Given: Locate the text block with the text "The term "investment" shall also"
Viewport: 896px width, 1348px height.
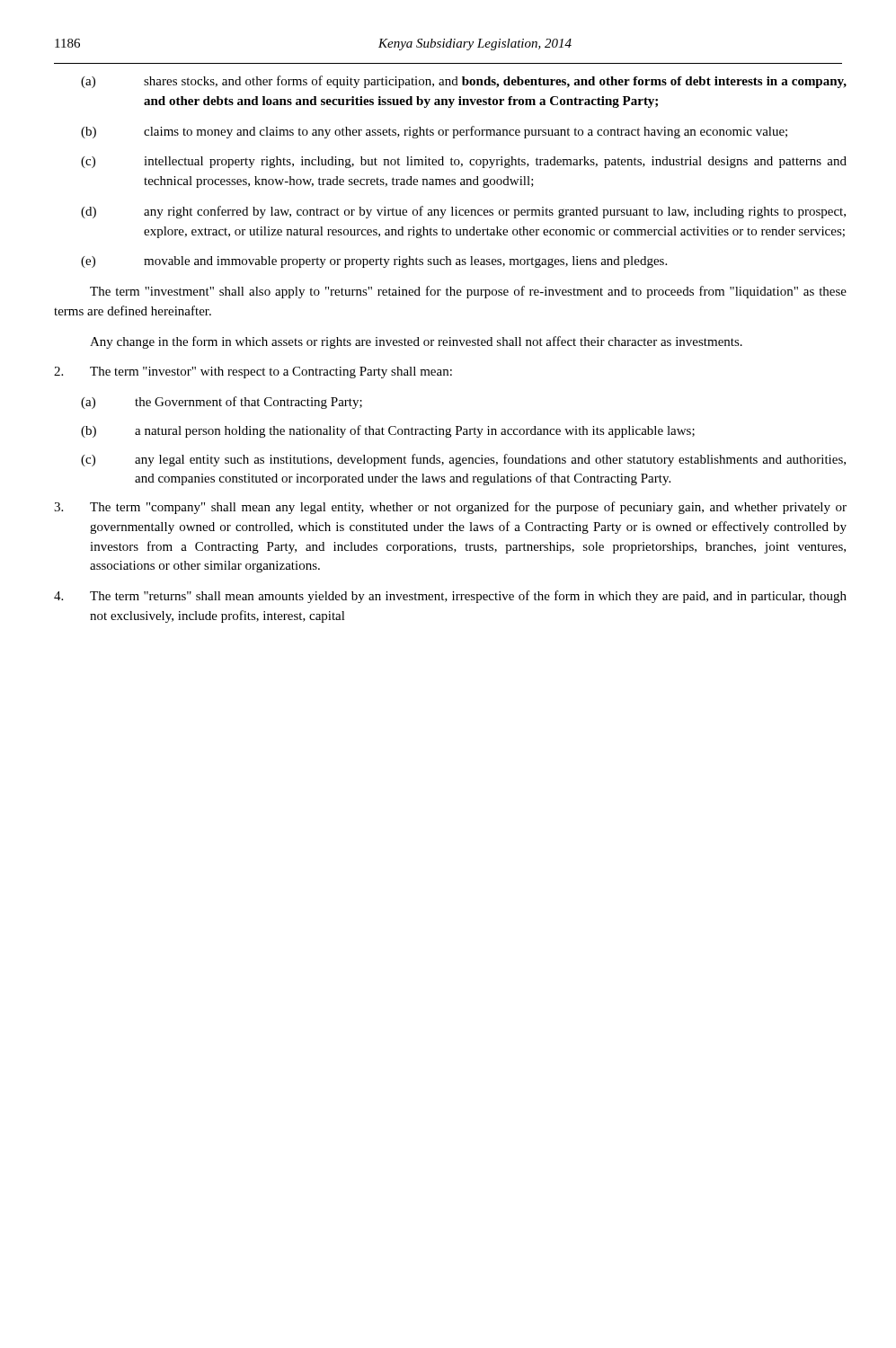Looking at the screenshot, I should pyautogui.click(x=450, y=301).
